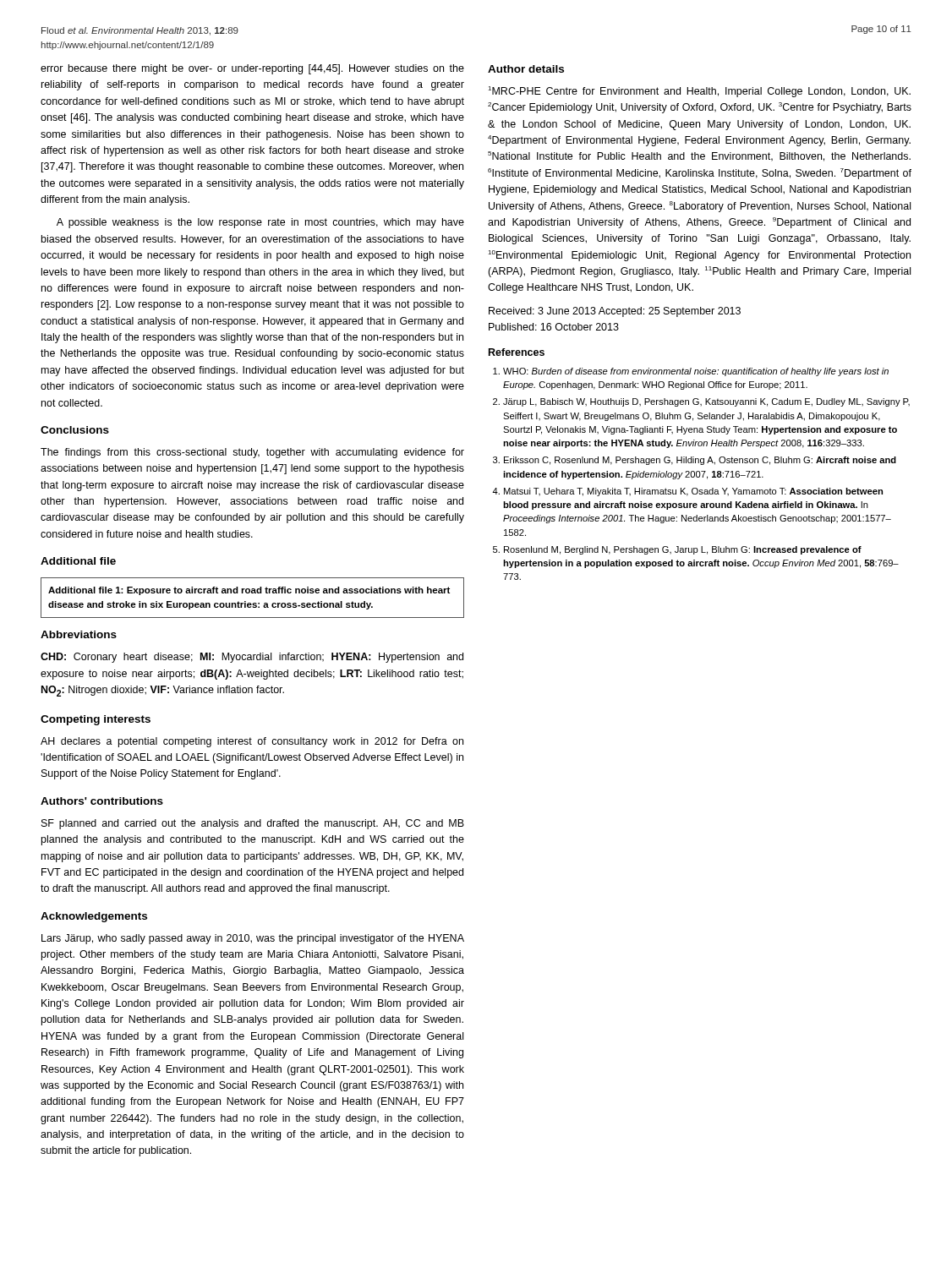Locate the block of text that opens with "Lars Järup, who sadly passed away in 2010,"
This screenshot has width=952, height=1268.
tap(252, 1045)
